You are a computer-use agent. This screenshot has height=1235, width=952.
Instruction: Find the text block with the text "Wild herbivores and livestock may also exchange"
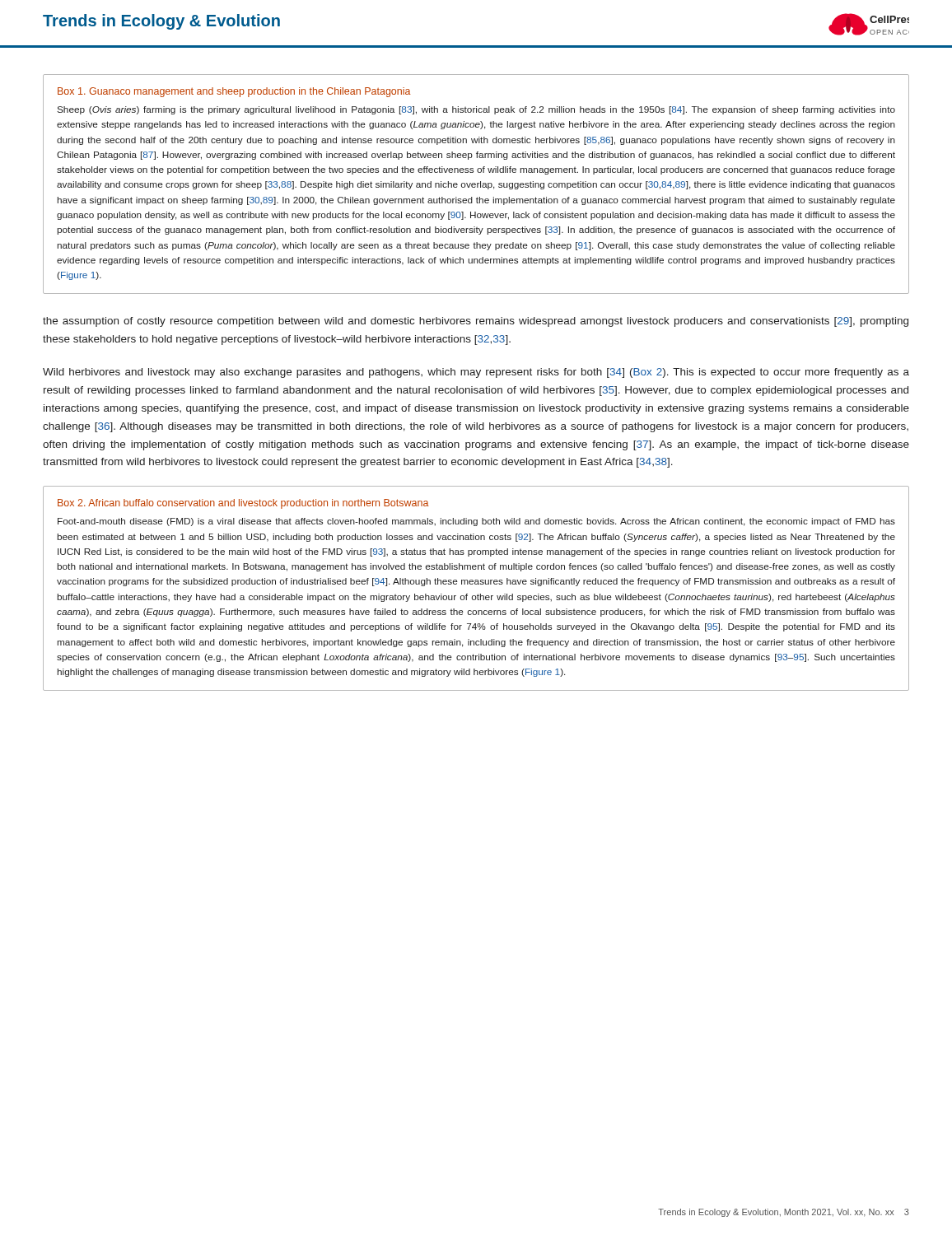pos(476,417)
